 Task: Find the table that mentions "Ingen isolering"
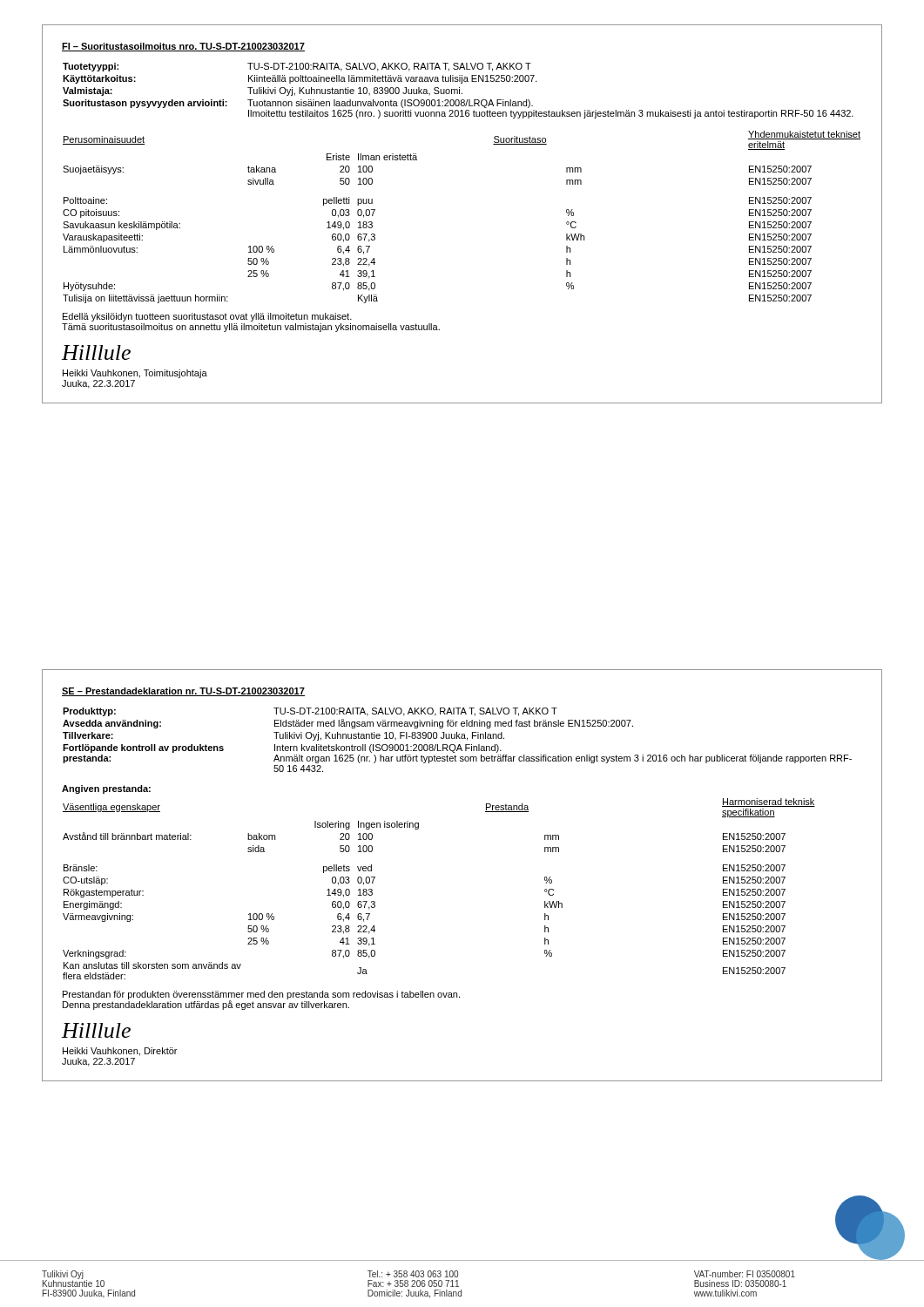click(x=462, y=889)
